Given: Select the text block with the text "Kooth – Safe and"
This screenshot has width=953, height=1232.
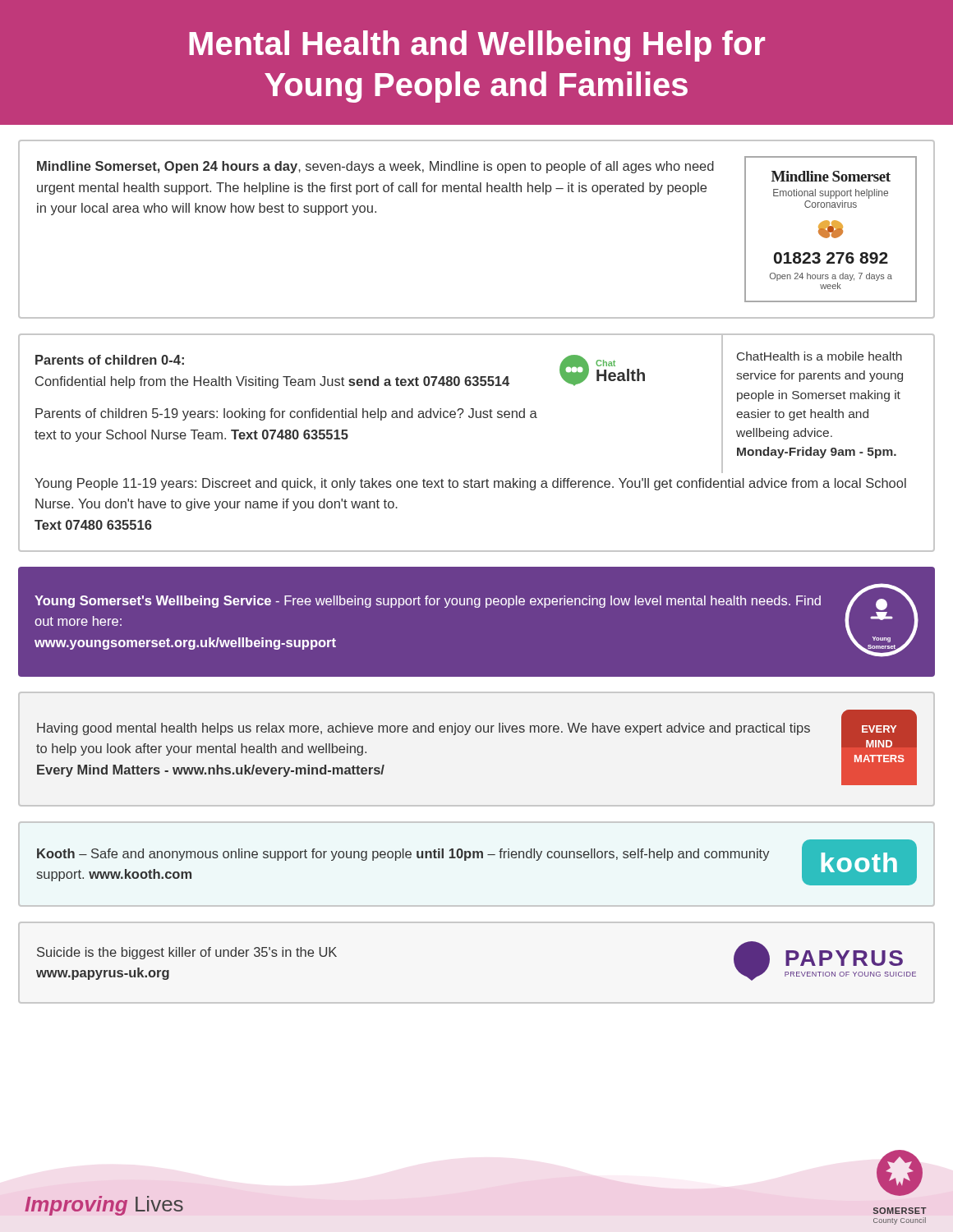Looking at the screenshot, I should point(476,864).
